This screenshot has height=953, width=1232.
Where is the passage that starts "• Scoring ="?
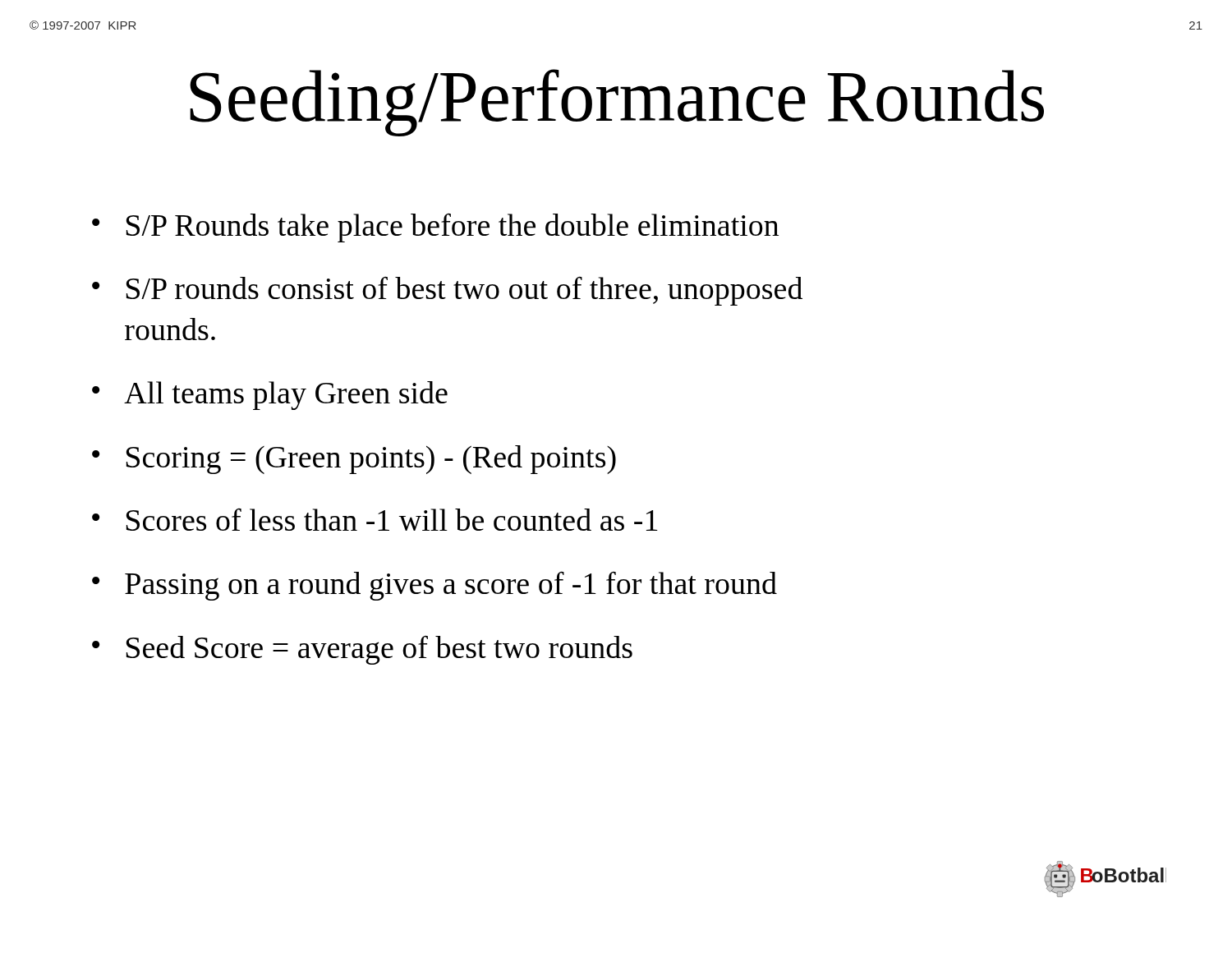pyautogui.click(x=354, y=457)
